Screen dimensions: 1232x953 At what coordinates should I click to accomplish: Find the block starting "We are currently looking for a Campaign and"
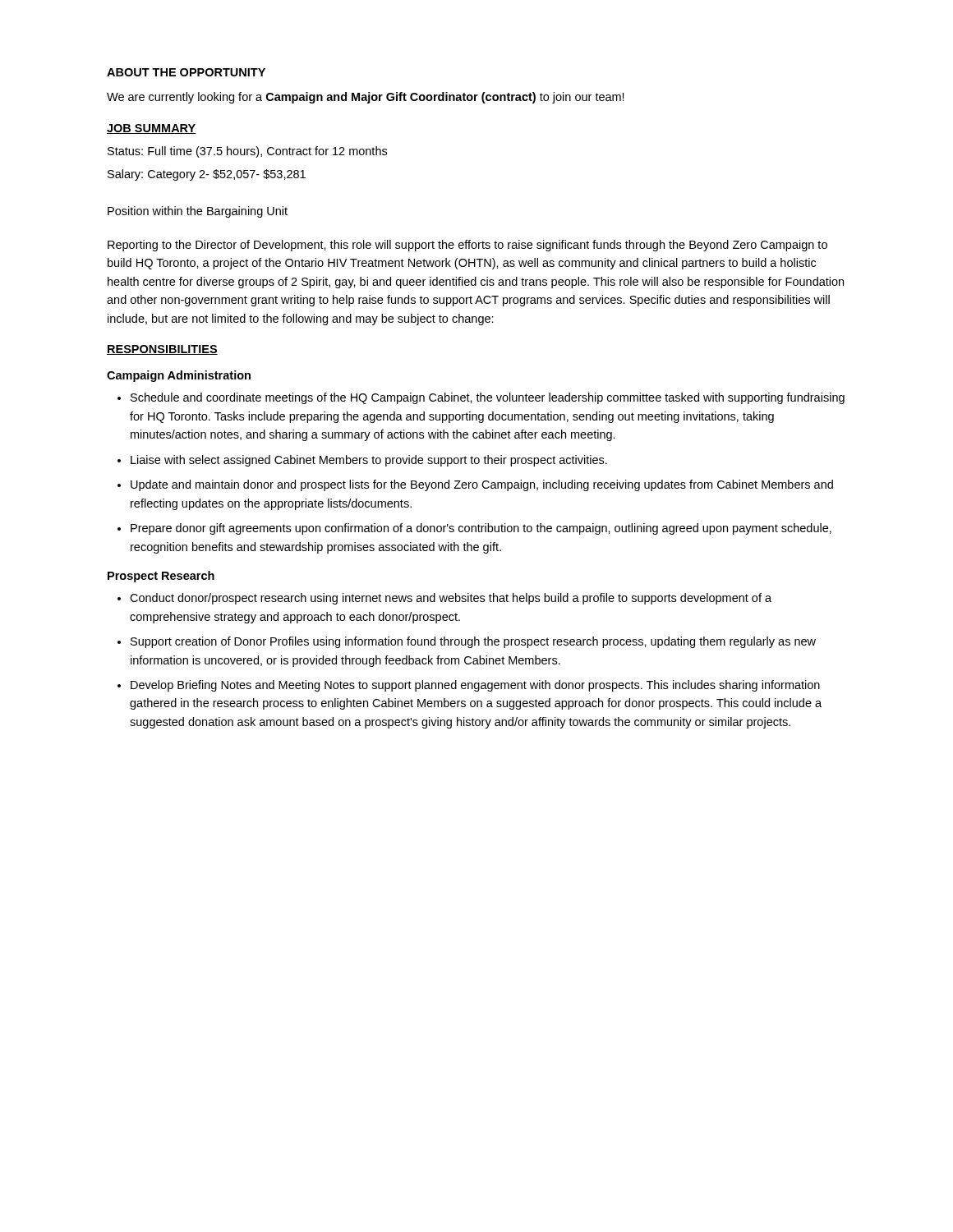coord(366,97)
